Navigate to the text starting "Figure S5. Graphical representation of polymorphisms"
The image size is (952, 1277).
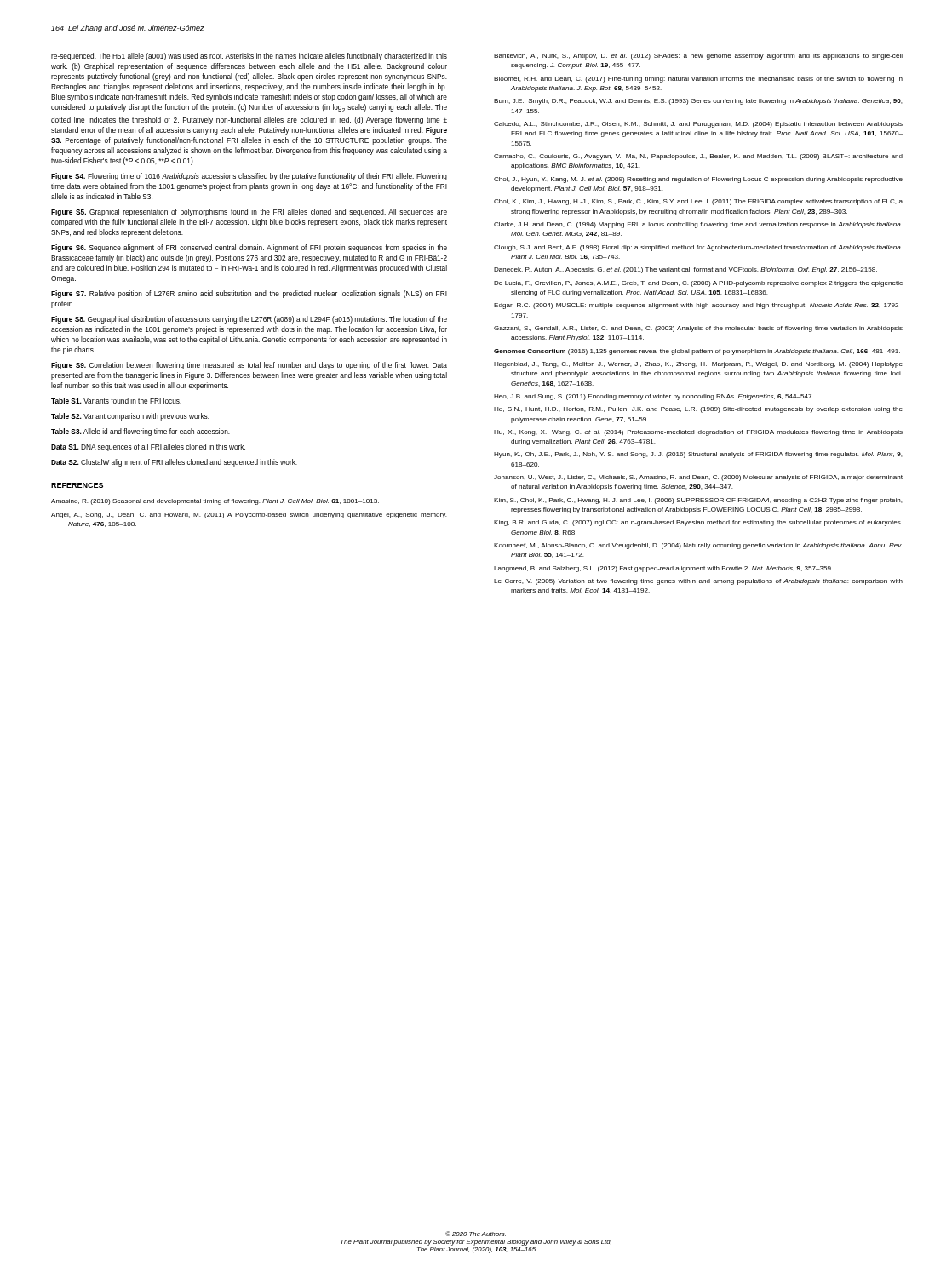pos(249,222)
